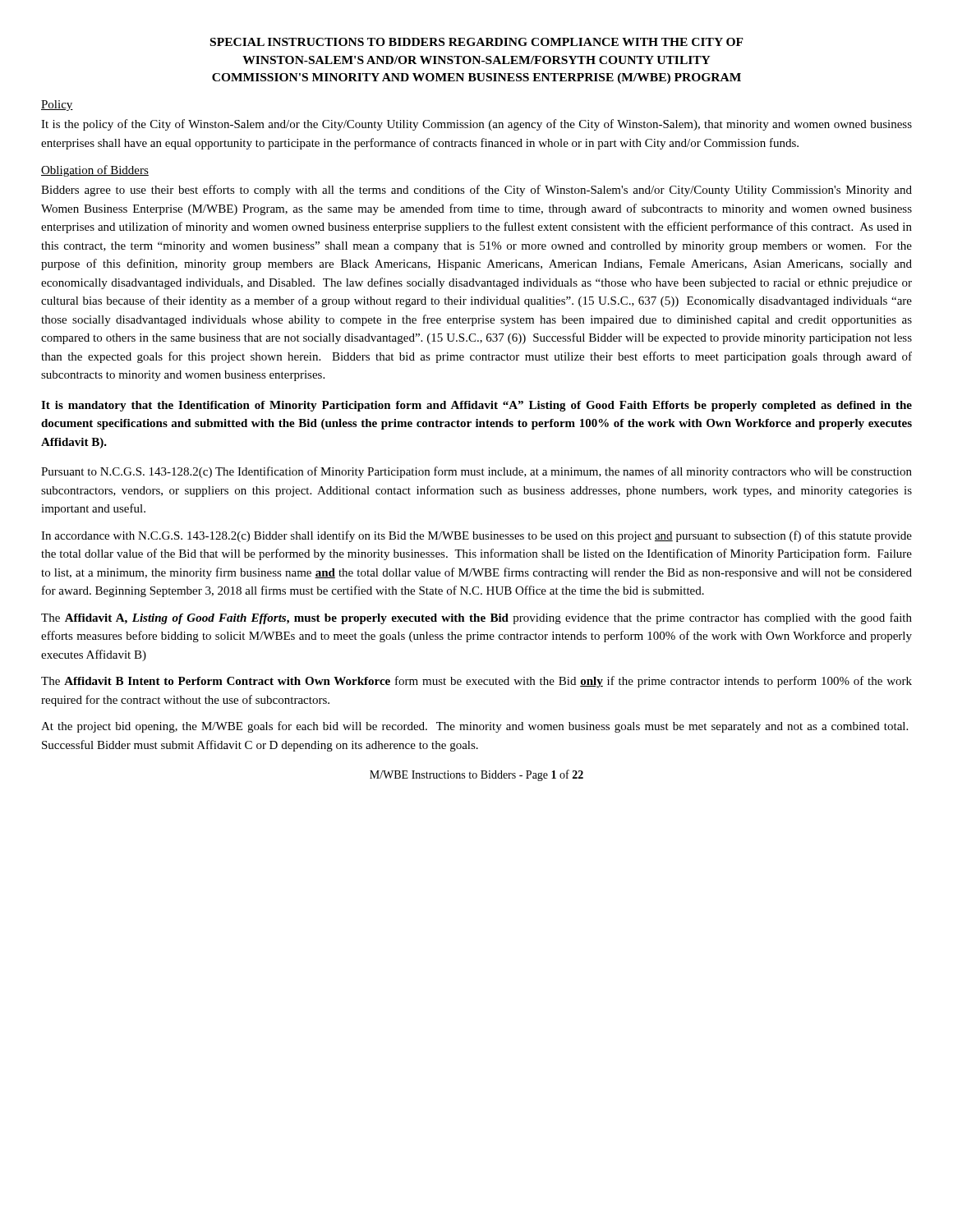Find the text block that says "The Affidavit B Intent to Perform Contract with"
This screenshot has height=1232, width=953.
coord(476,690)
